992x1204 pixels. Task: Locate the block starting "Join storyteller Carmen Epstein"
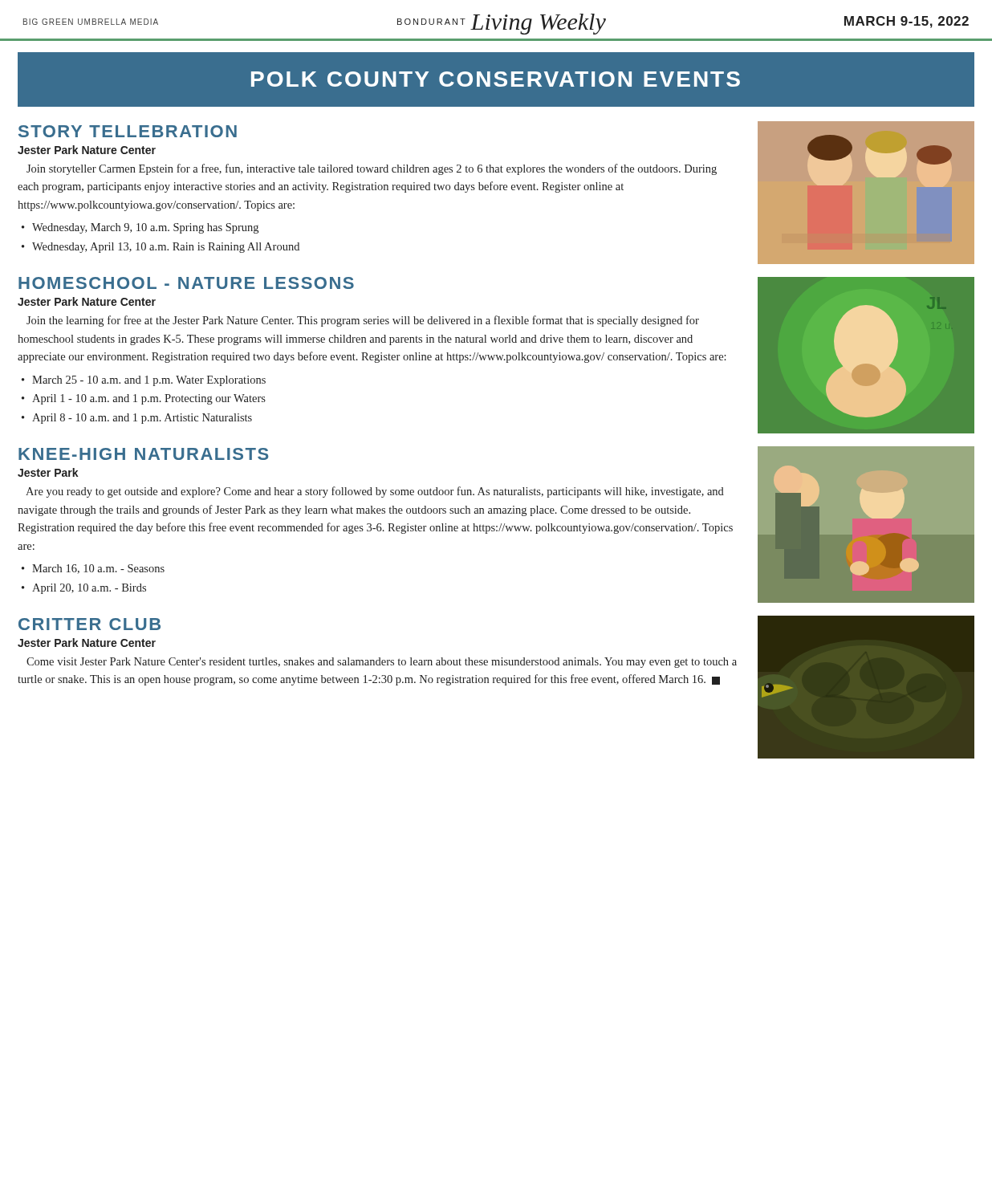pos(367,187)
